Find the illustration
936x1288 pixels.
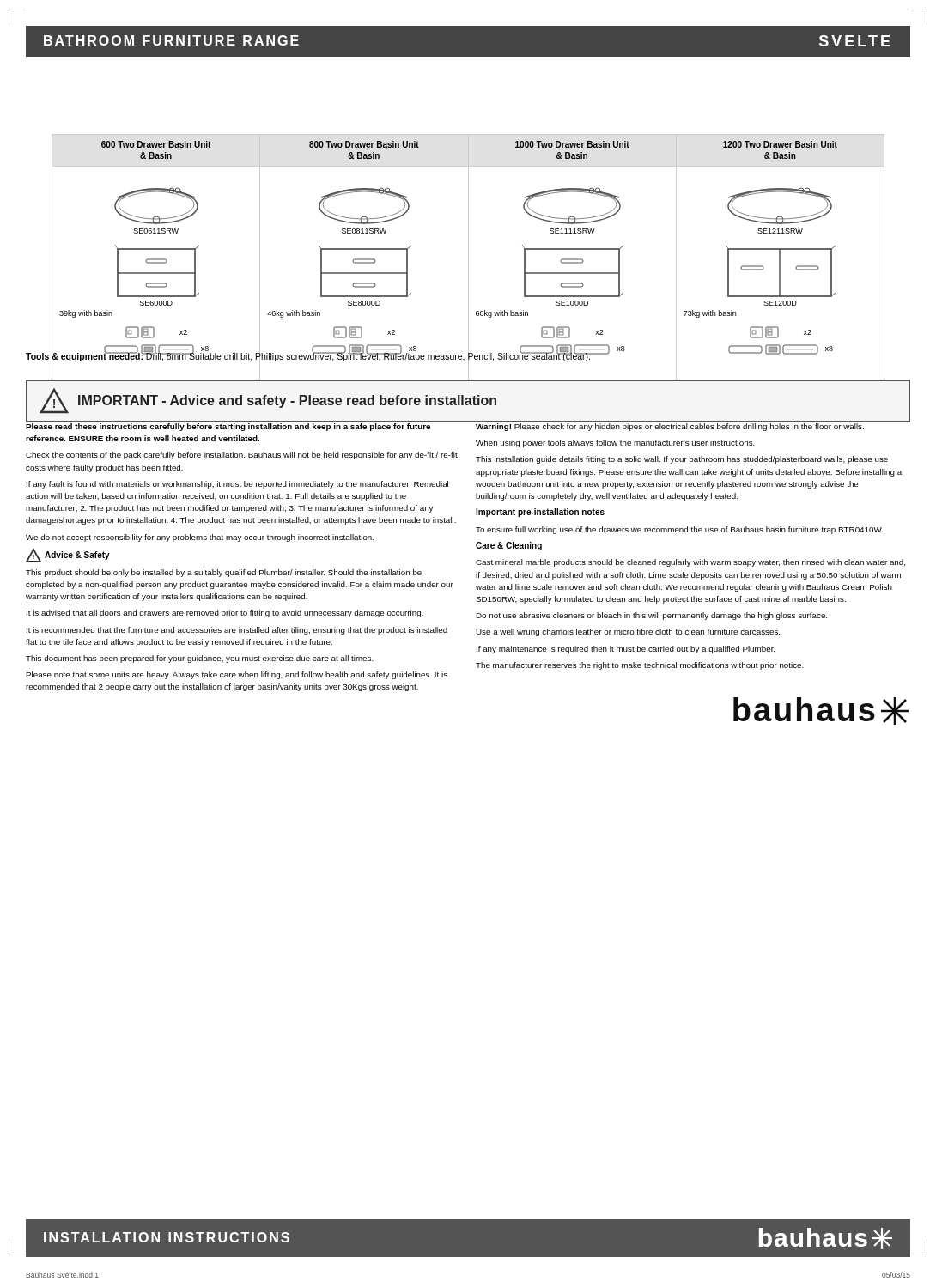(x=468, y=204)
